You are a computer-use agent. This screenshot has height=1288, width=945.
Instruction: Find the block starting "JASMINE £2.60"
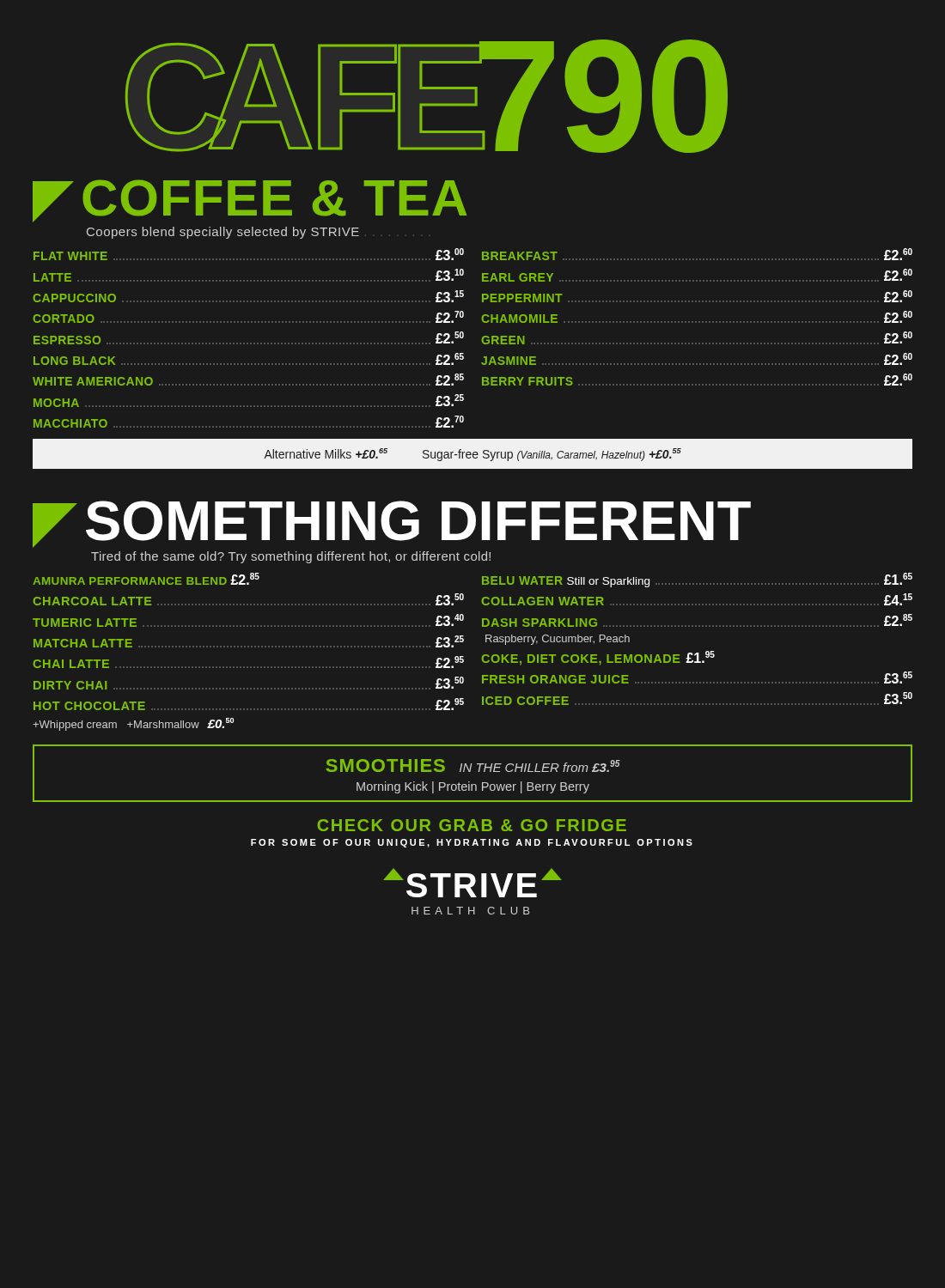(697, 360)
